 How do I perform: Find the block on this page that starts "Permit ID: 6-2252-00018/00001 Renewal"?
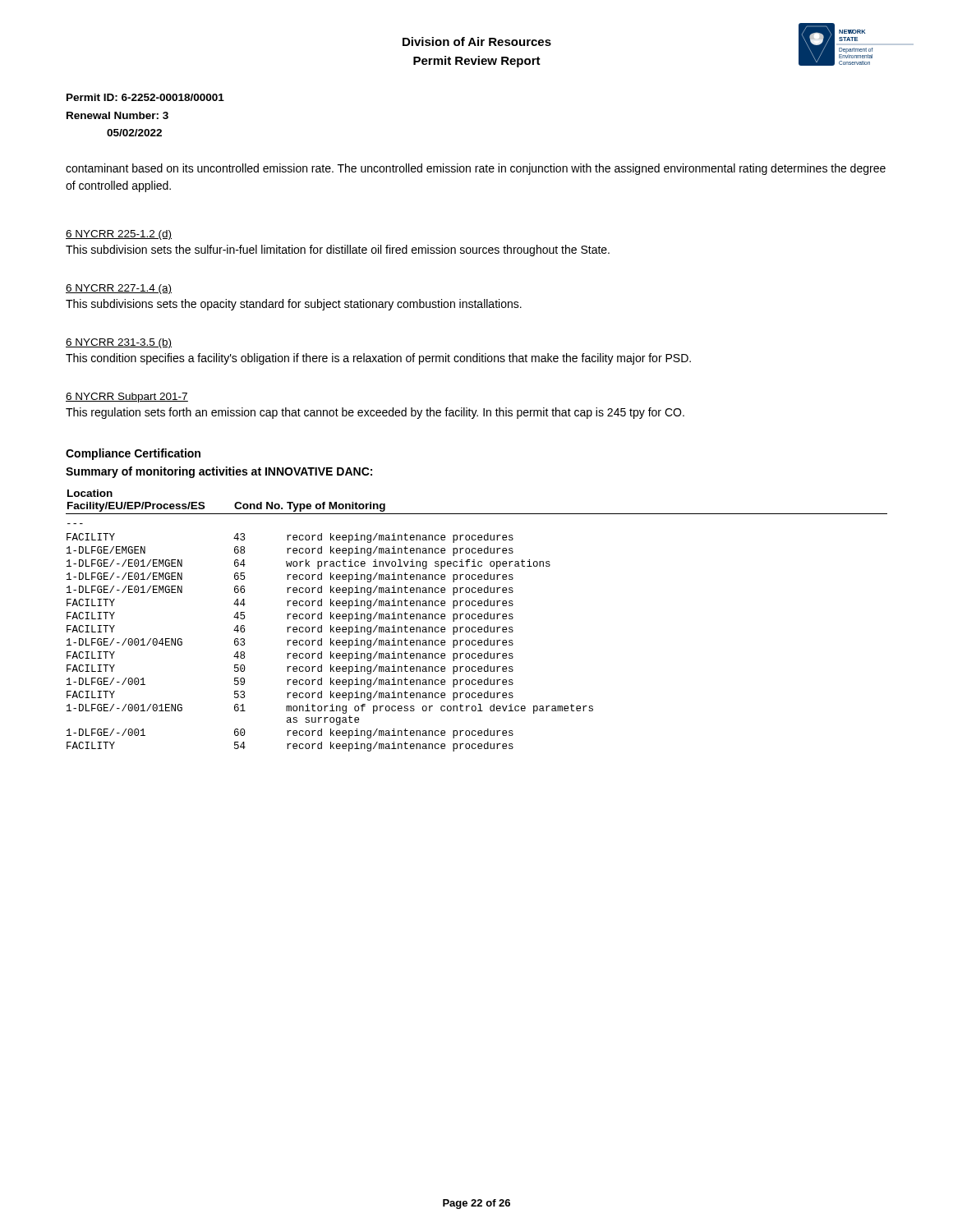pyautogui.click(x=145, y=115)
